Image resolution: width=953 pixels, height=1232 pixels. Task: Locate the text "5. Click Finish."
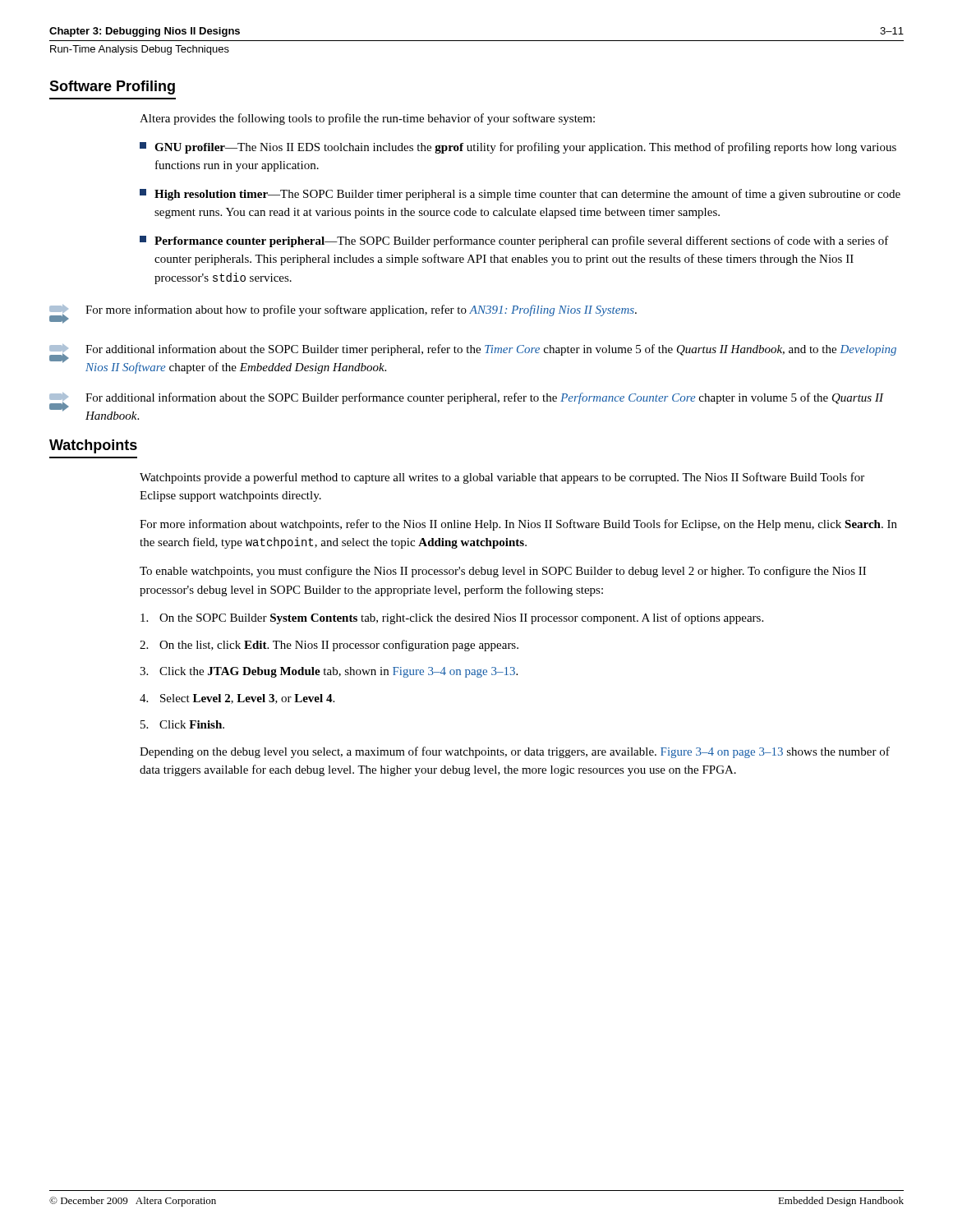pos(182,724)
